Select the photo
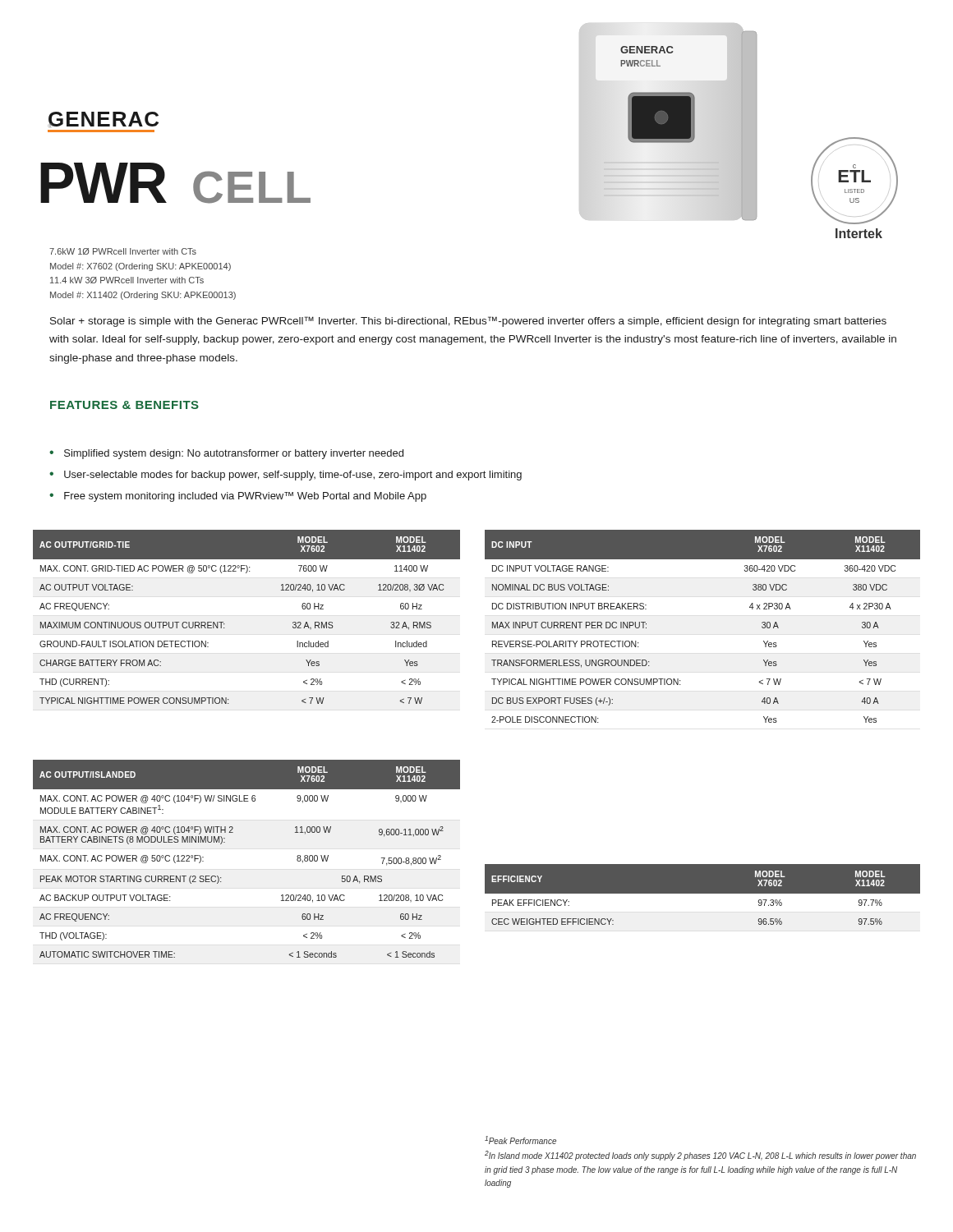This screenshot has width=953, height=1232. pos(678,124)
